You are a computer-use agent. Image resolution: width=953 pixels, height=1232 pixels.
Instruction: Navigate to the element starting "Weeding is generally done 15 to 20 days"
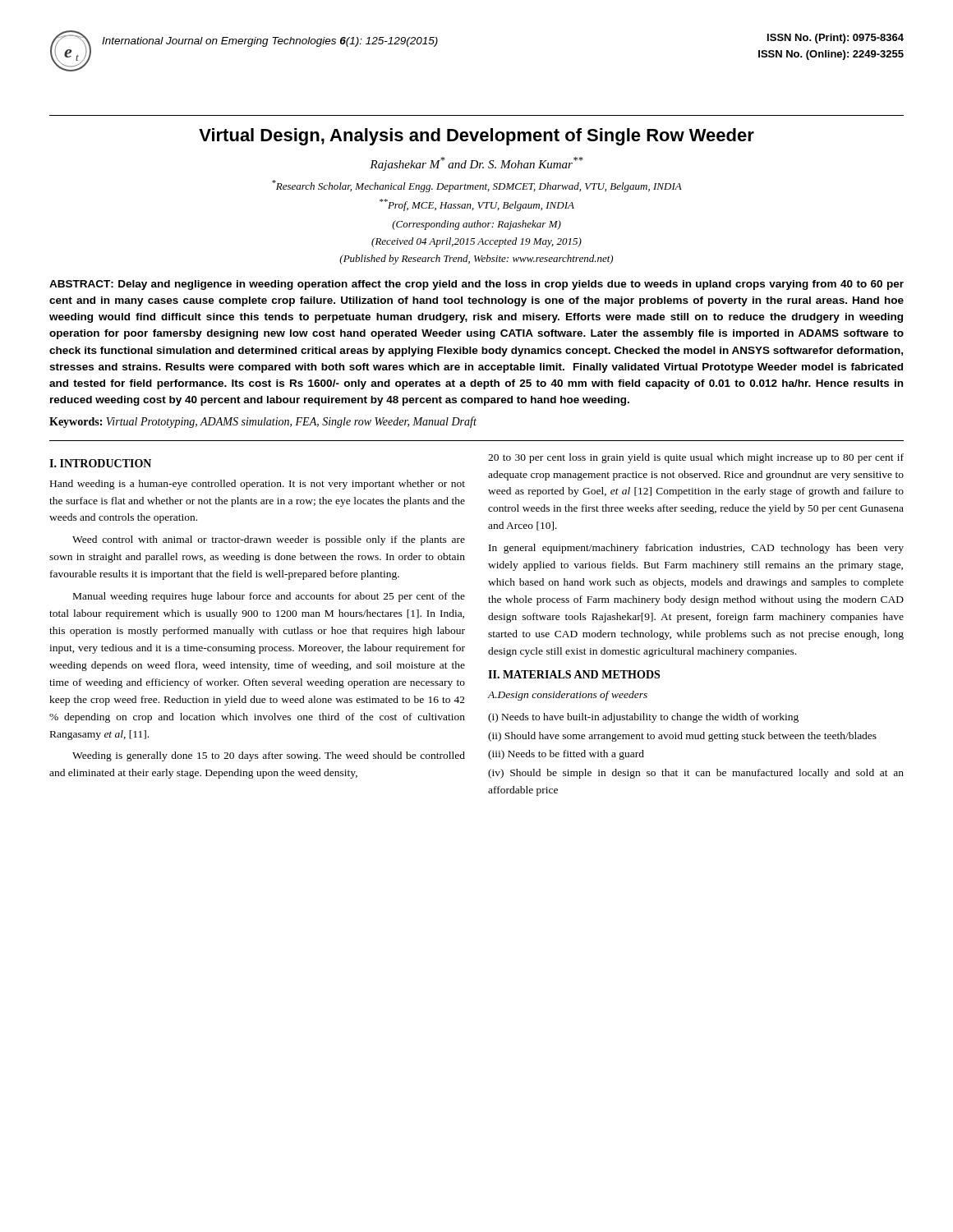[257, 764]
